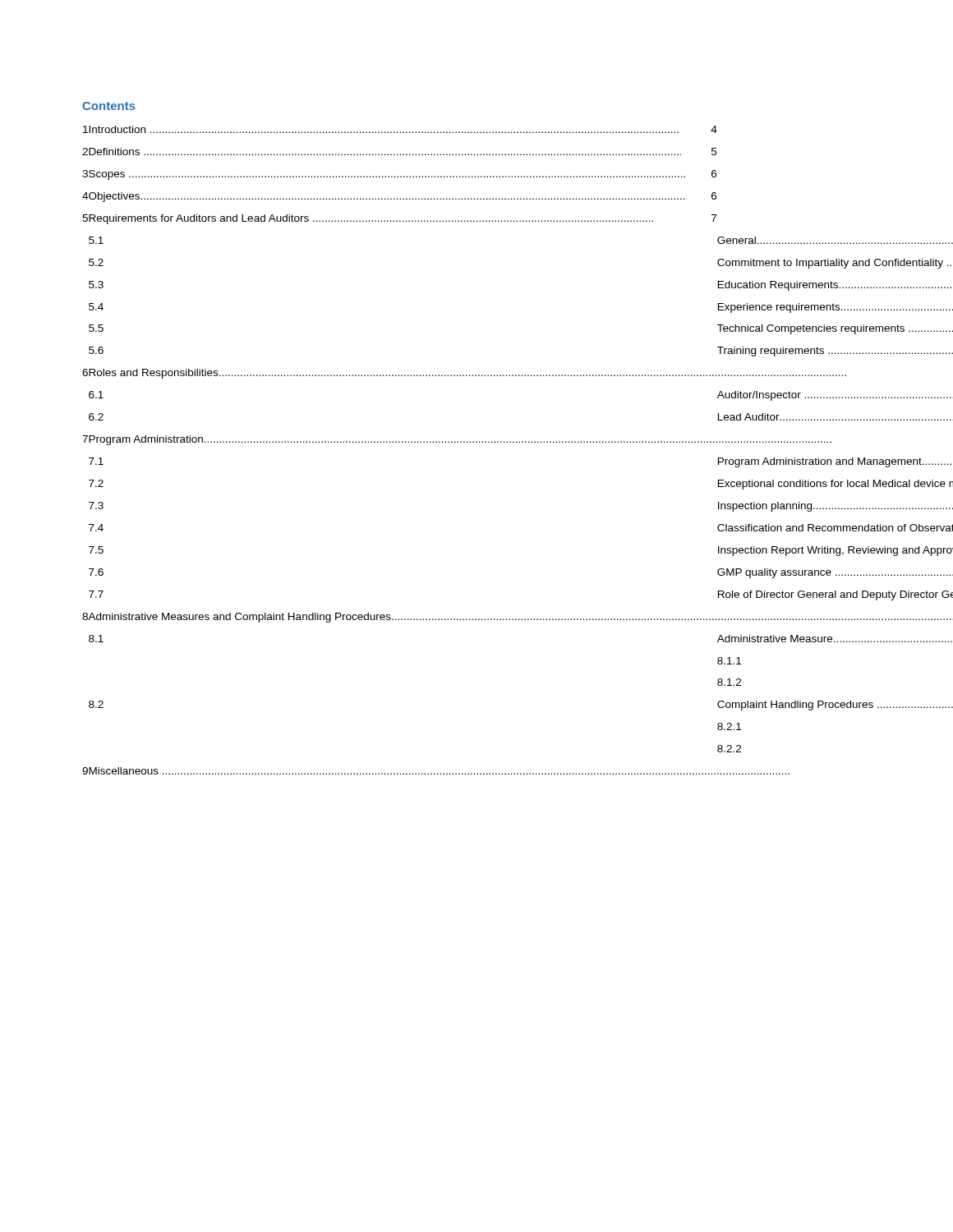Screen dimensions: 1232x953
Task: Point to the text block starting "5.2 Commitment to"
Action: point(92,262)
